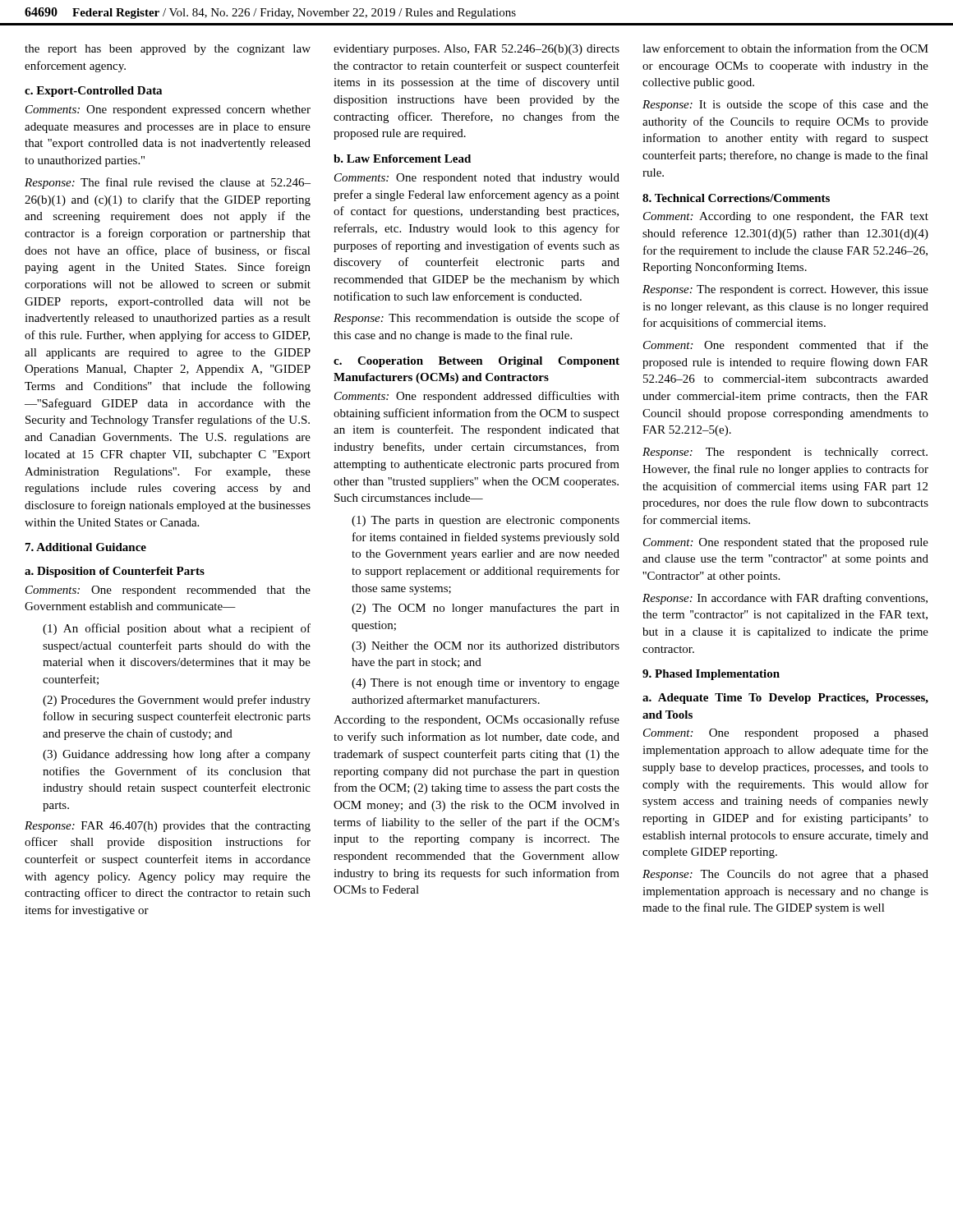Where is the passage that starts "According to the respondent, OCMs occasionally refuse"?
The image size is (953, 1232).
tap(476, 805)
